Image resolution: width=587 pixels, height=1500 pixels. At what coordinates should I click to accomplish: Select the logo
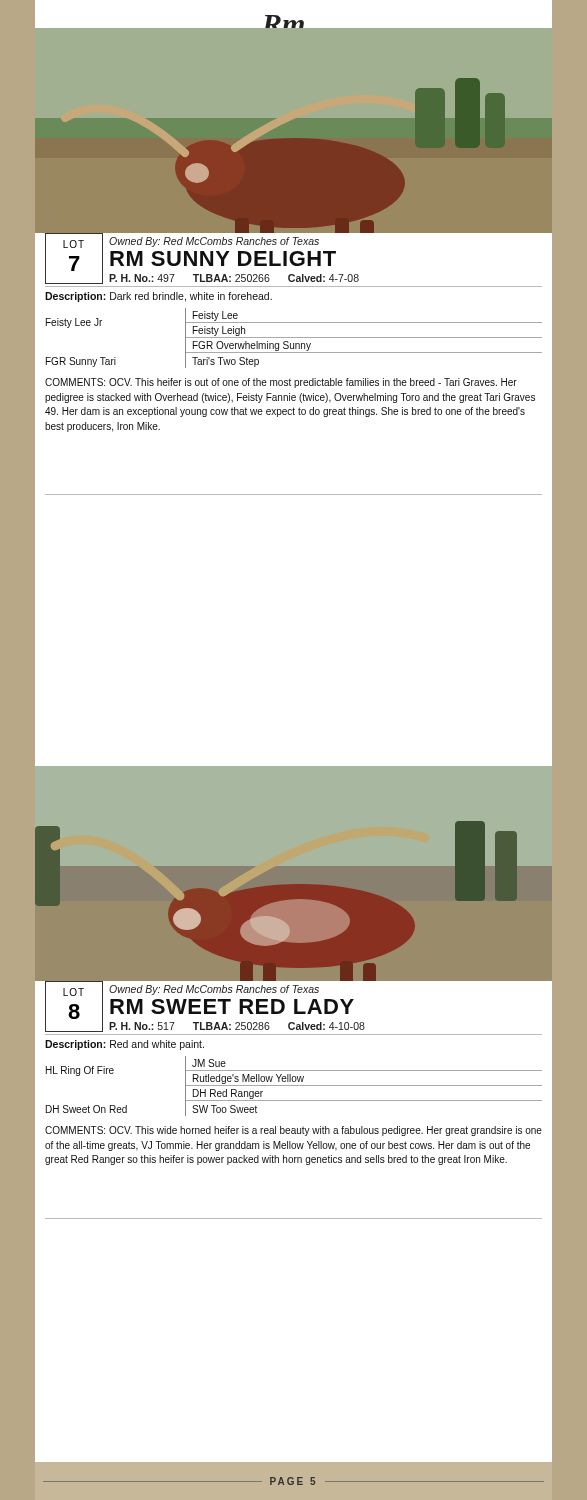click(294, 24)
